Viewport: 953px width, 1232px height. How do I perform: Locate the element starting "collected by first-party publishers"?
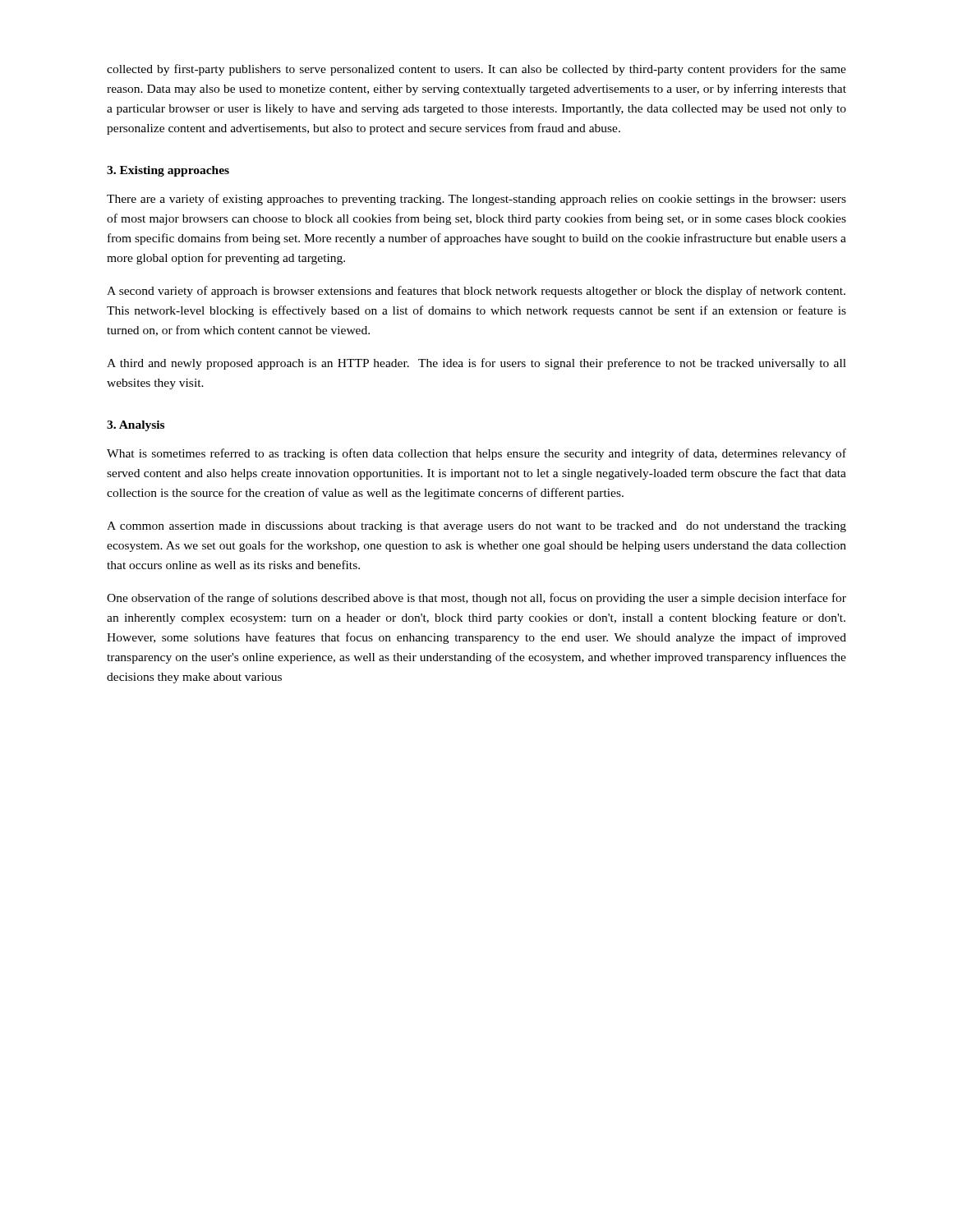tap(476, 99)
